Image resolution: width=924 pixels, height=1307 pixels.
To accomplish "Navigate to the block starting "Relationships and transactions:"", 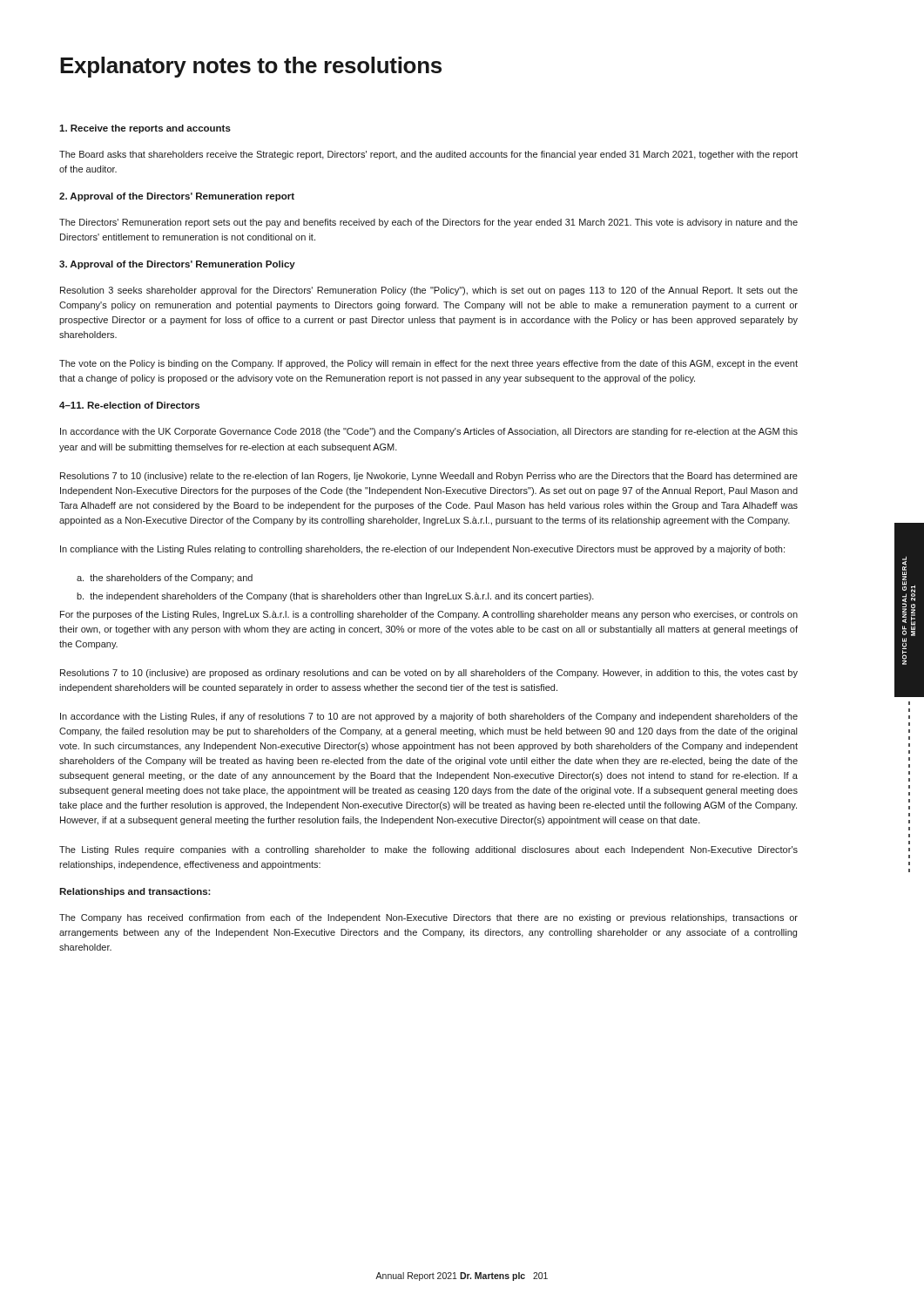I will tap(135, 892).
